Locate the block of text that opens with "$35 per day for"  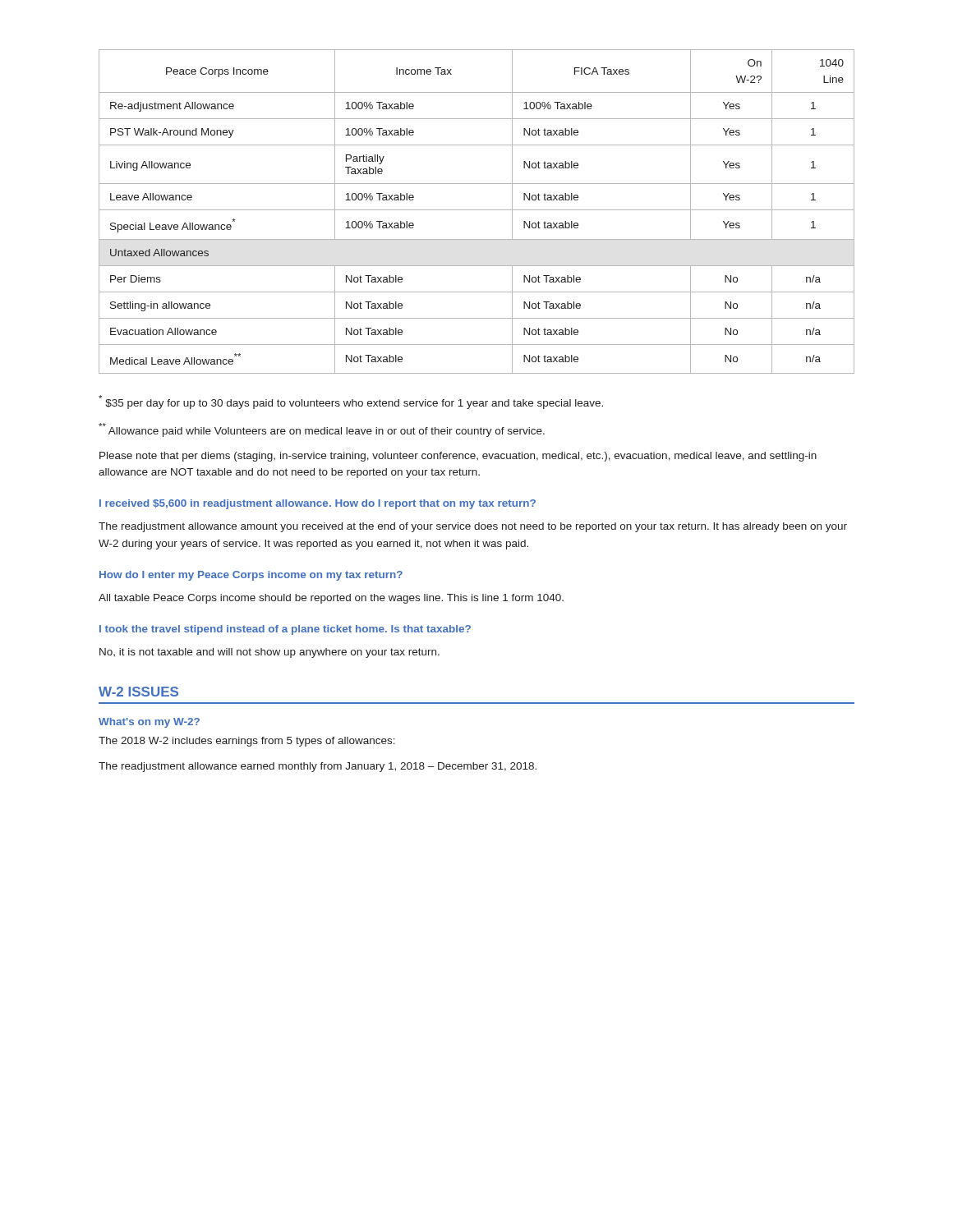tap(351, 401)
